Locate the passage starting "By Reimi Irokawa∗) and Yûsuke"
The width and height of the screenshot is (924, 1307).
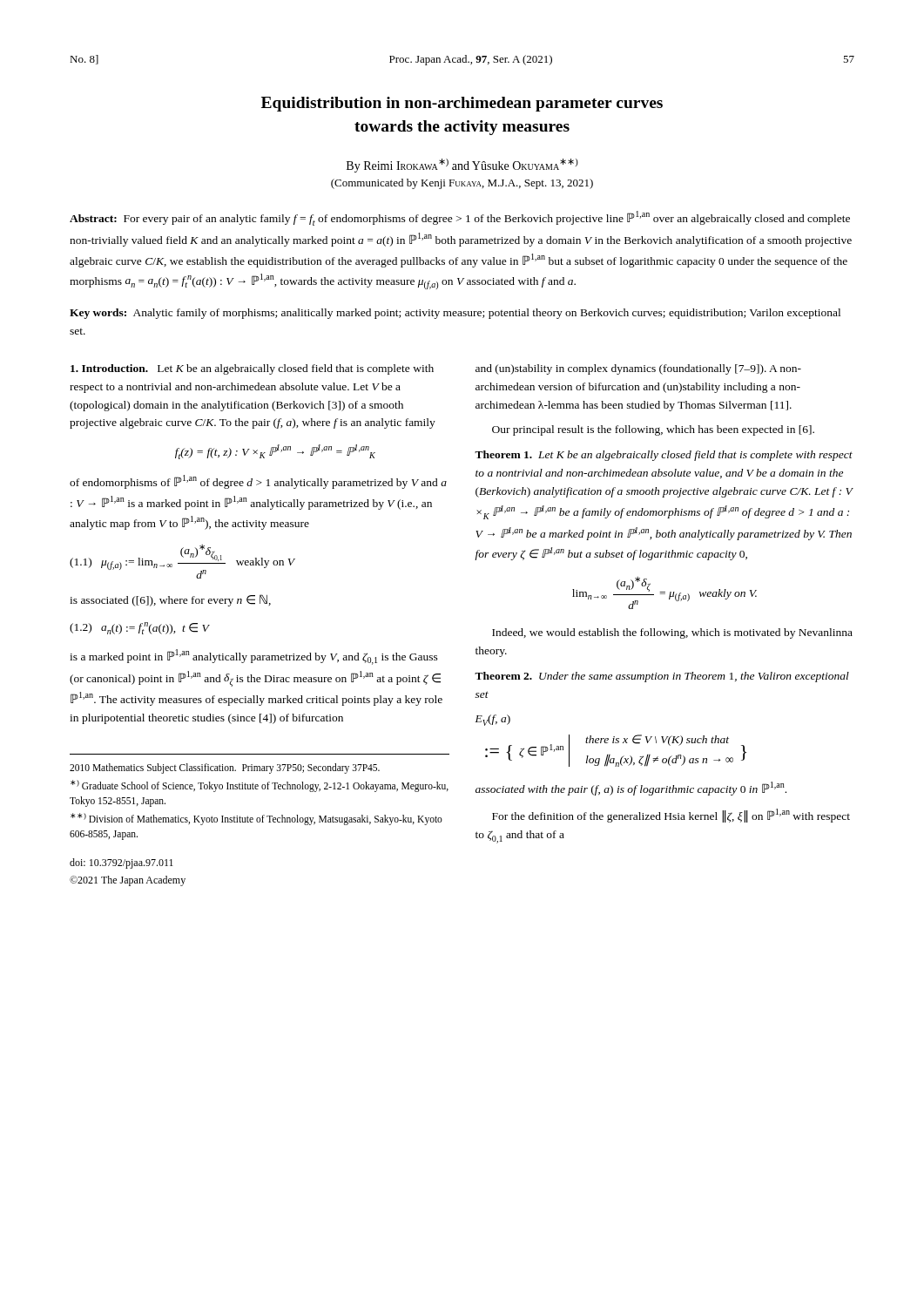(462, 164)
